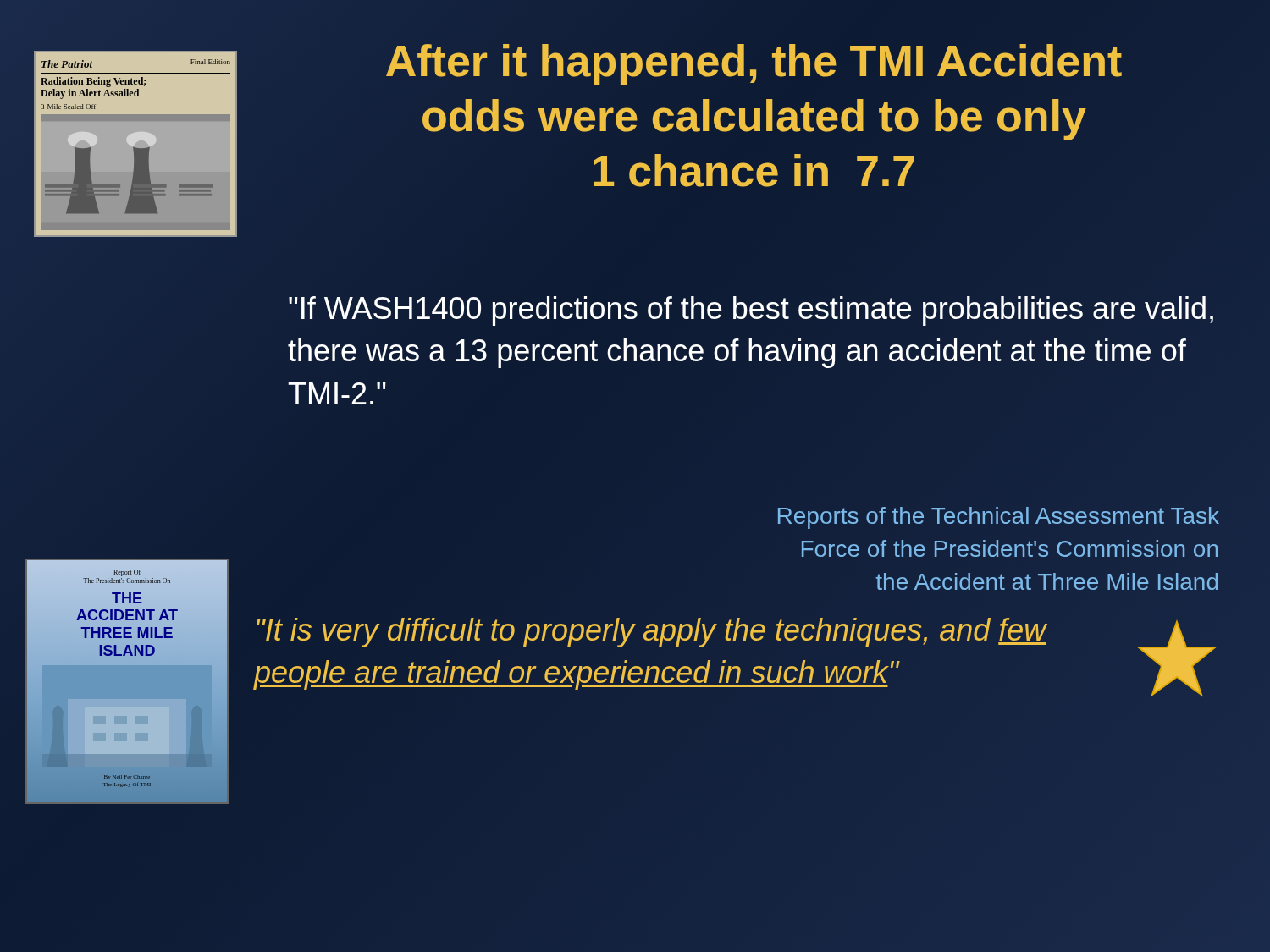Image resolution: width=1270 pixels, height=952 pixels.
Task: Point to the title beginning "After it happened, the TMI Accident odds"
Action: pos(754,116)
